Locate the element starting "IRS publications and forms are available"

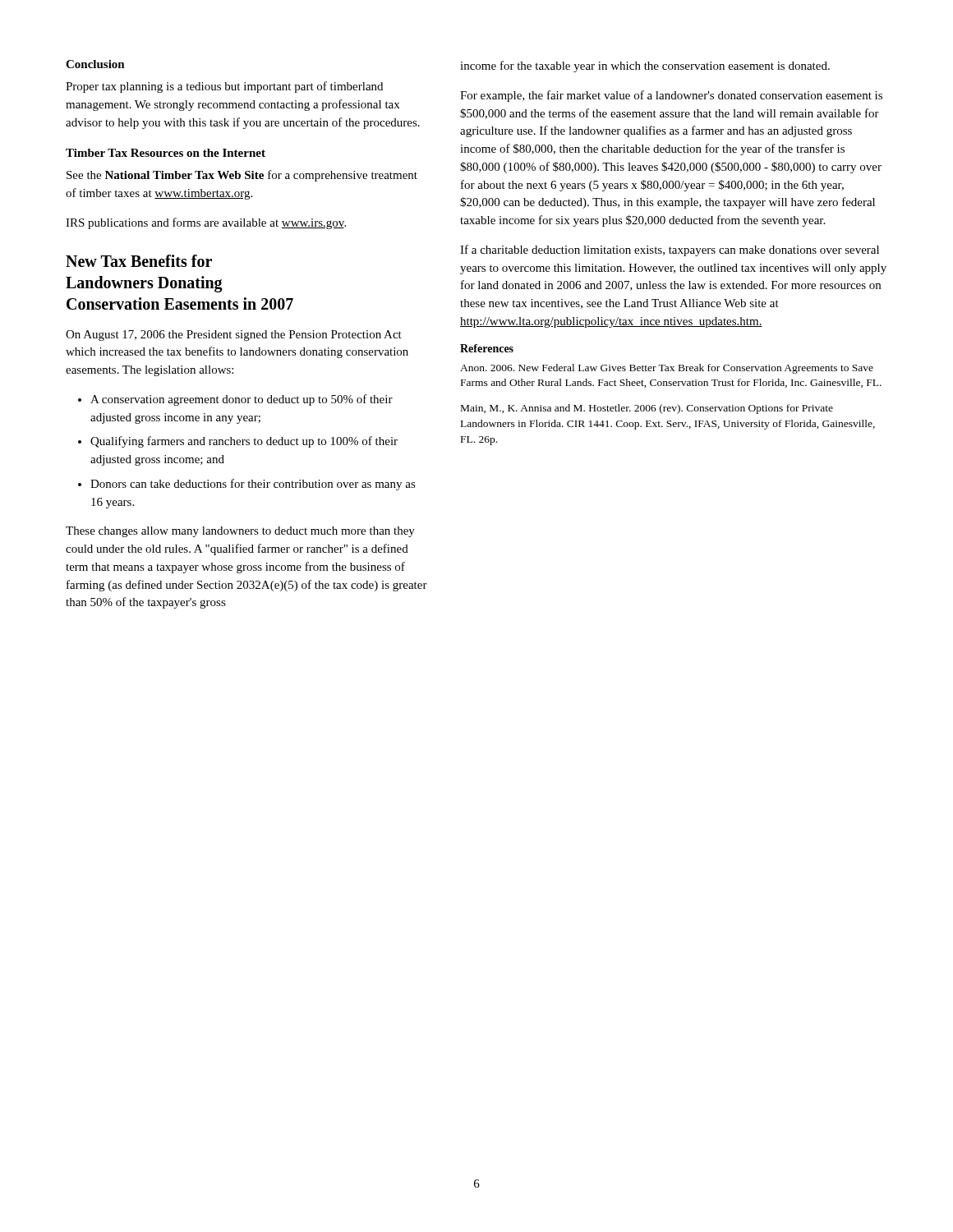(x=206, y=222)
